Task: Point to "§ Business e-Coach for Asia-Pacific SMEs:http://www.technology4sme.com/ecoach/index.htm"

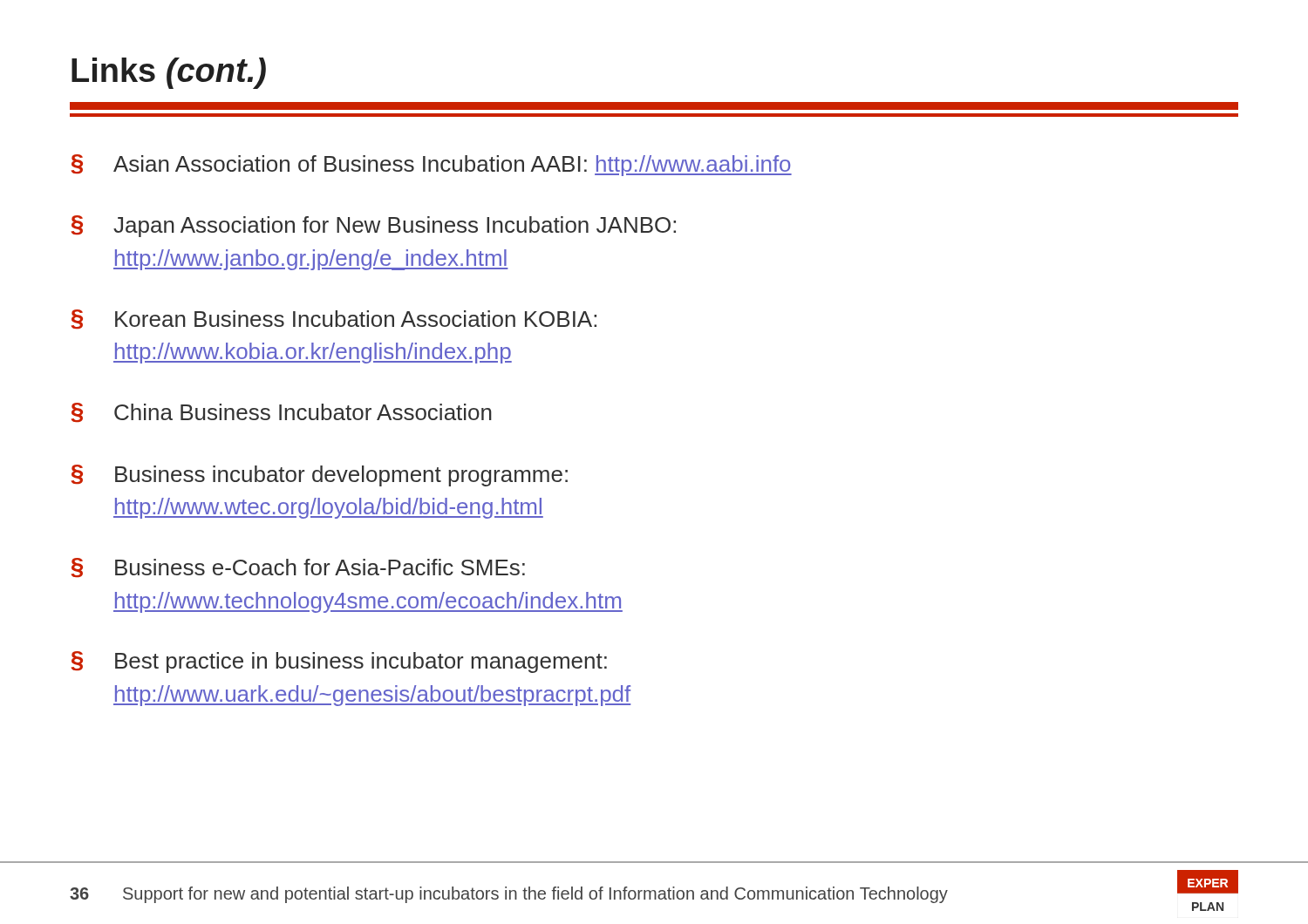Action: coord(346,585)
